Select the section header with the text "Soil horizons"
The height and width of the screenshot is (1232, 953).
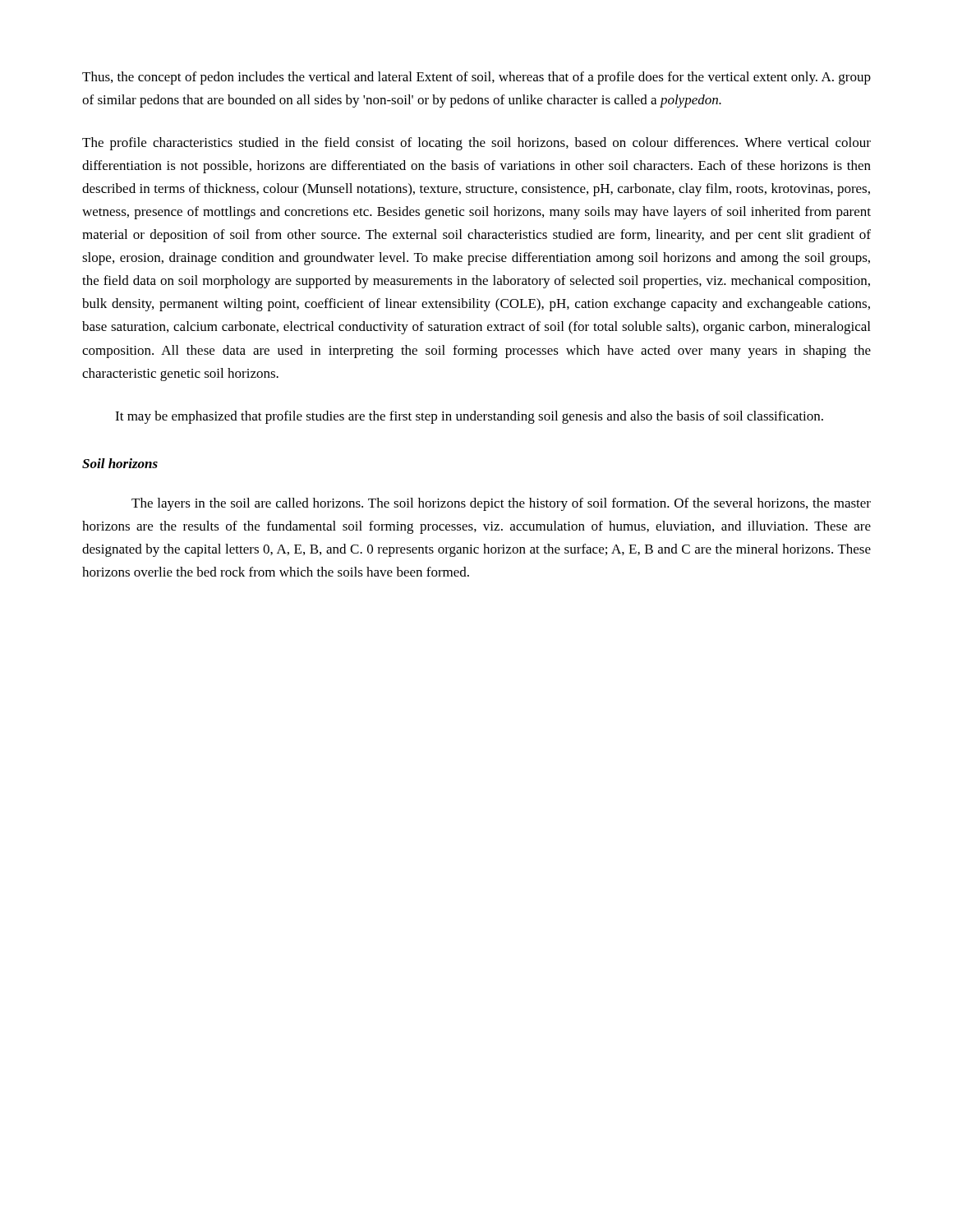(x=120, y=463)
